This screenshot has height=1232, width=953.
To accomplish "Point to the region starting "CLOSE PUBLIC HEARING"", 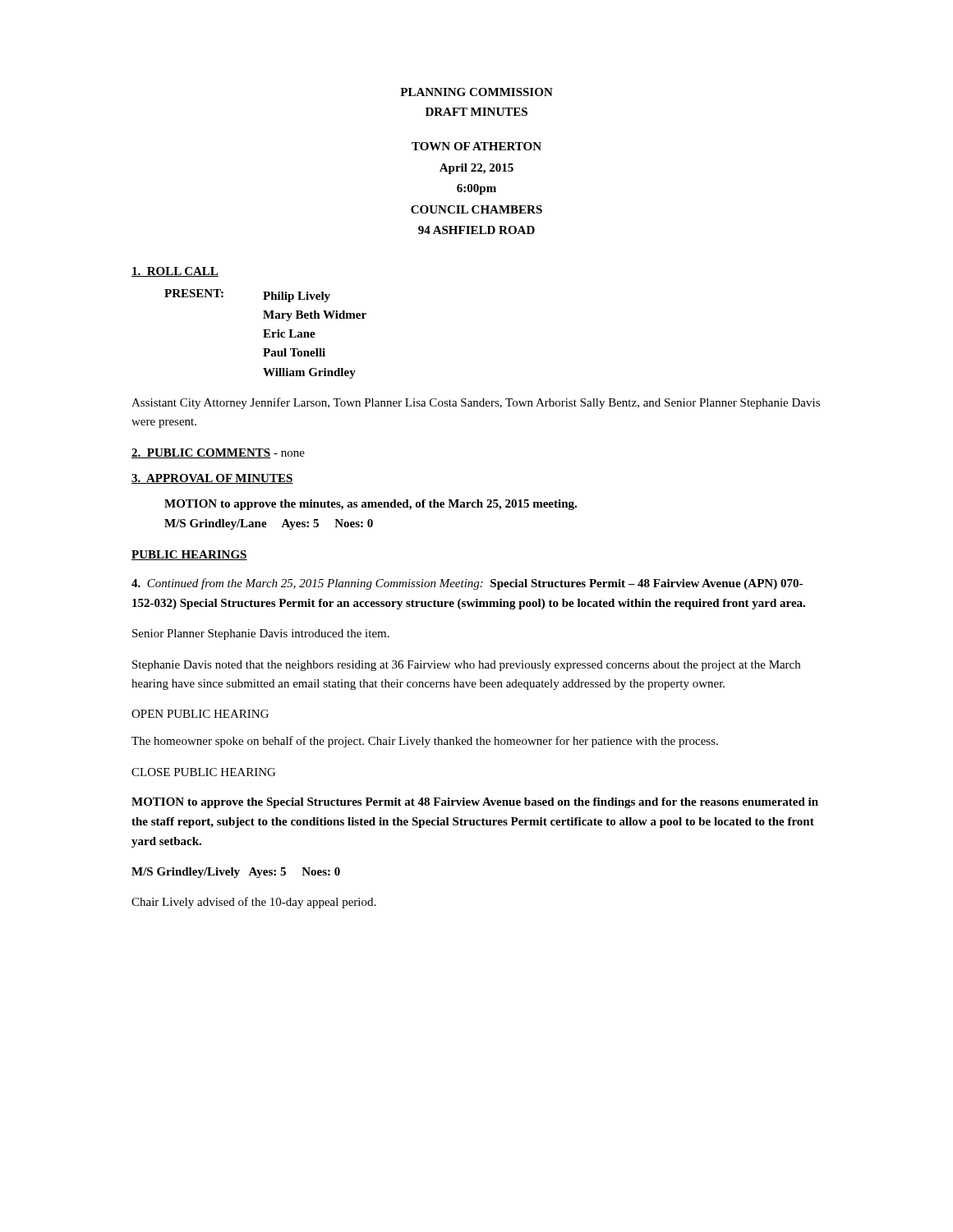I will (x=203, y=772).
